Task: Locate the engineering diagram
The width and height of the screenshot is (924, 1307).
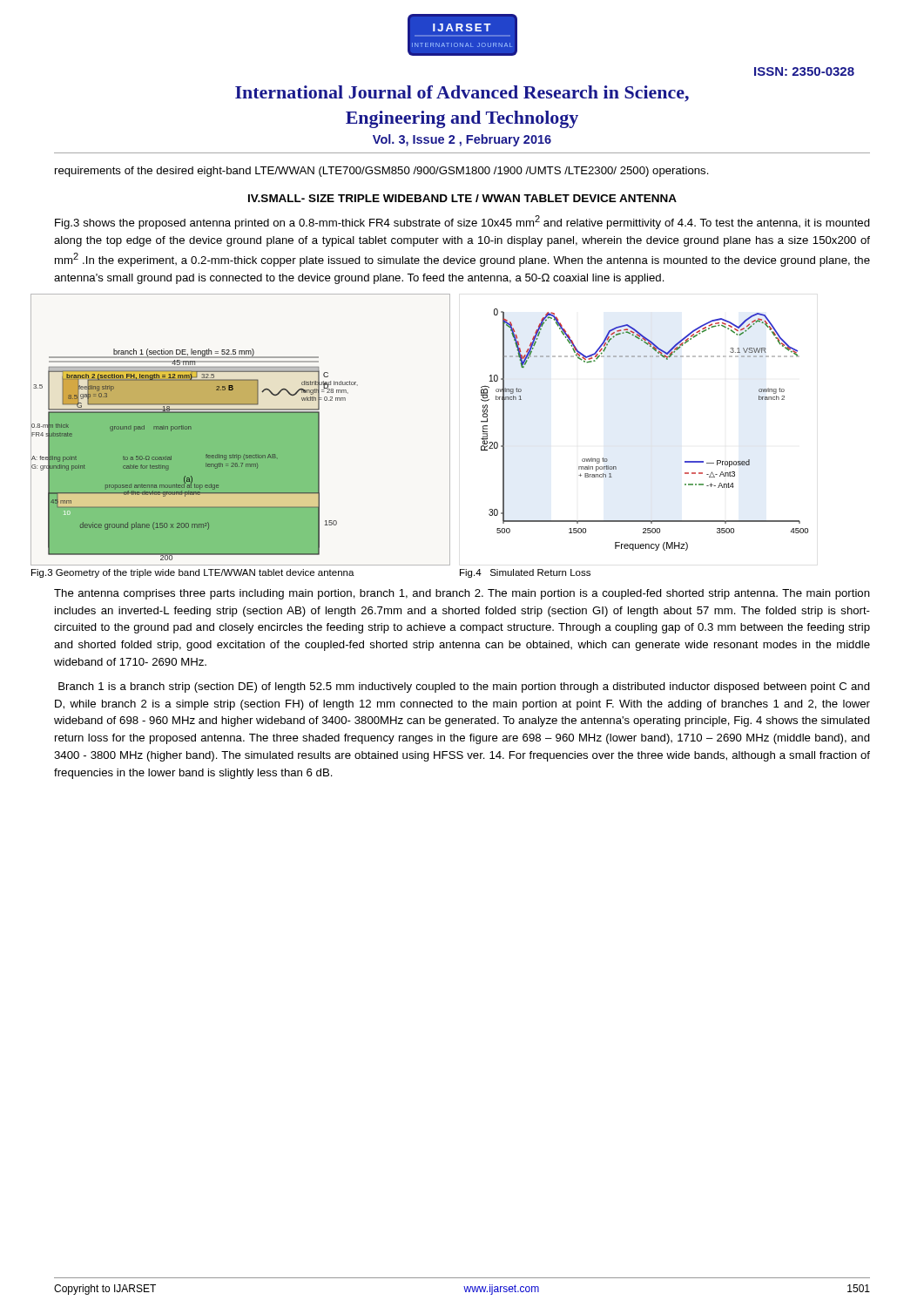Action: (240, 429)
